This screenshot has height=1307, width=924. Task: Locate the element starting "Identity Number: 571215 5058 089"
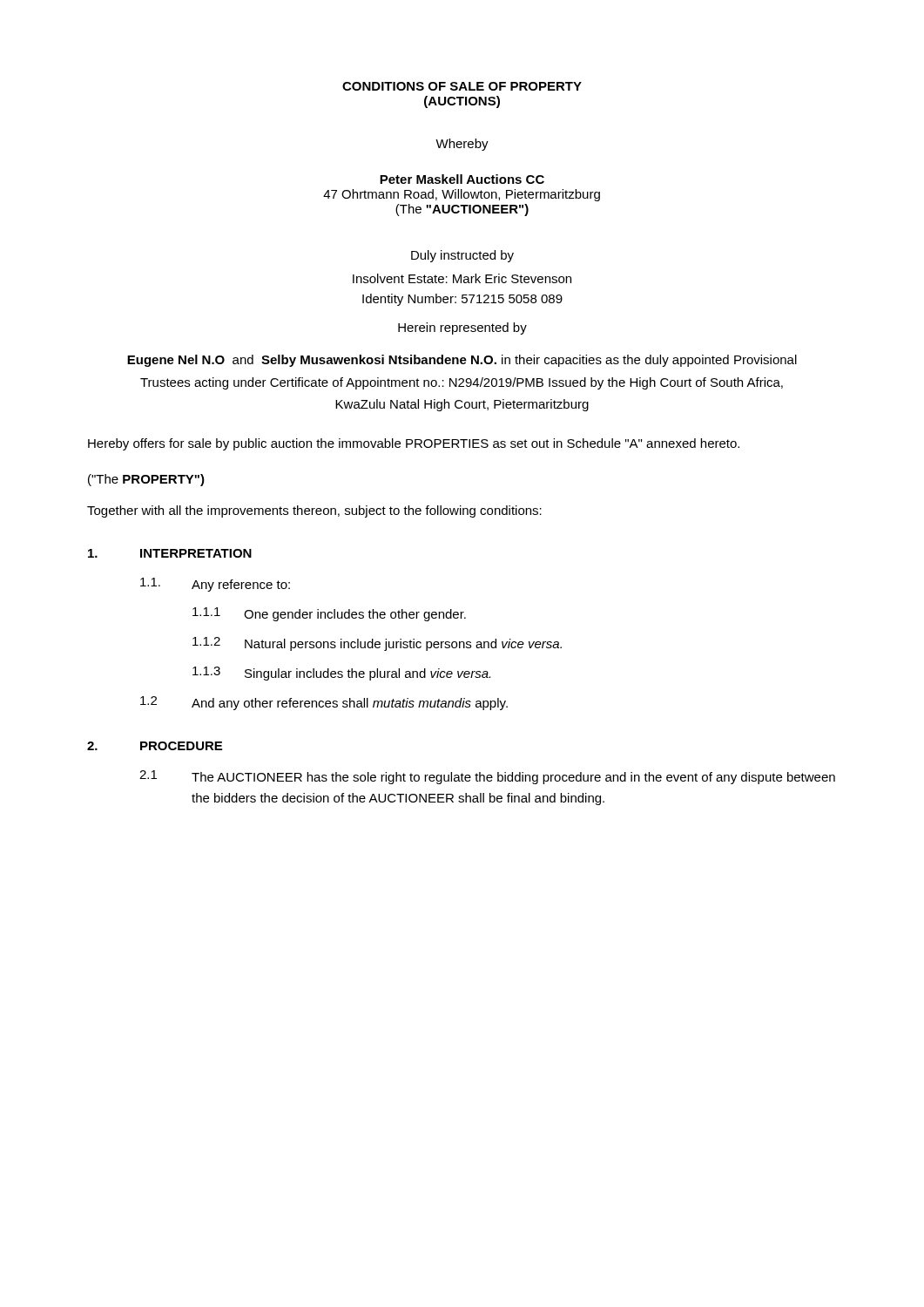coord(462,298)
